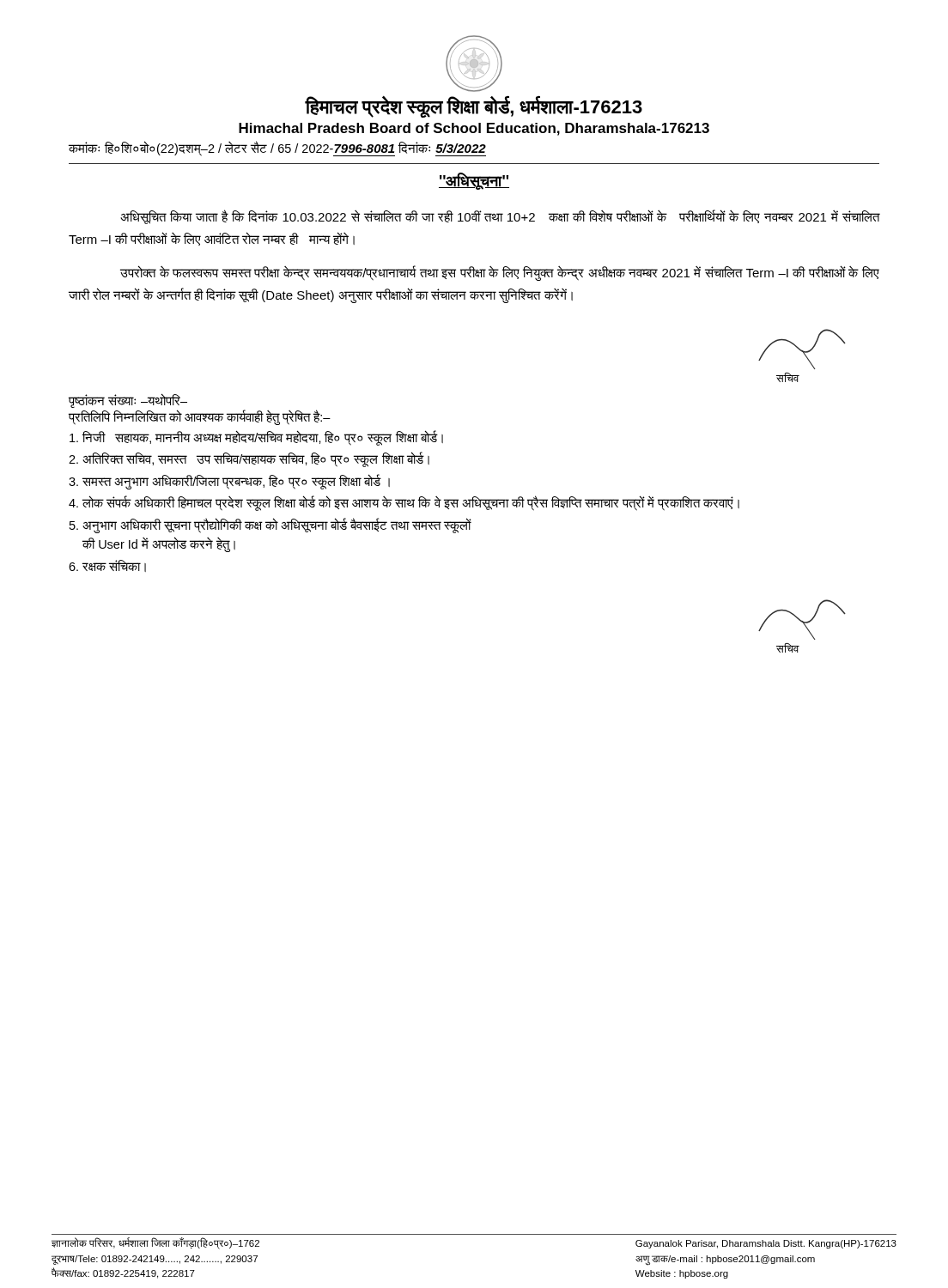Find the list item that reads "निजी सहायक, माननीय अध्यक्ष महोदय/सचिव"
Screen dimensions: 1288x948
(257, 438)
